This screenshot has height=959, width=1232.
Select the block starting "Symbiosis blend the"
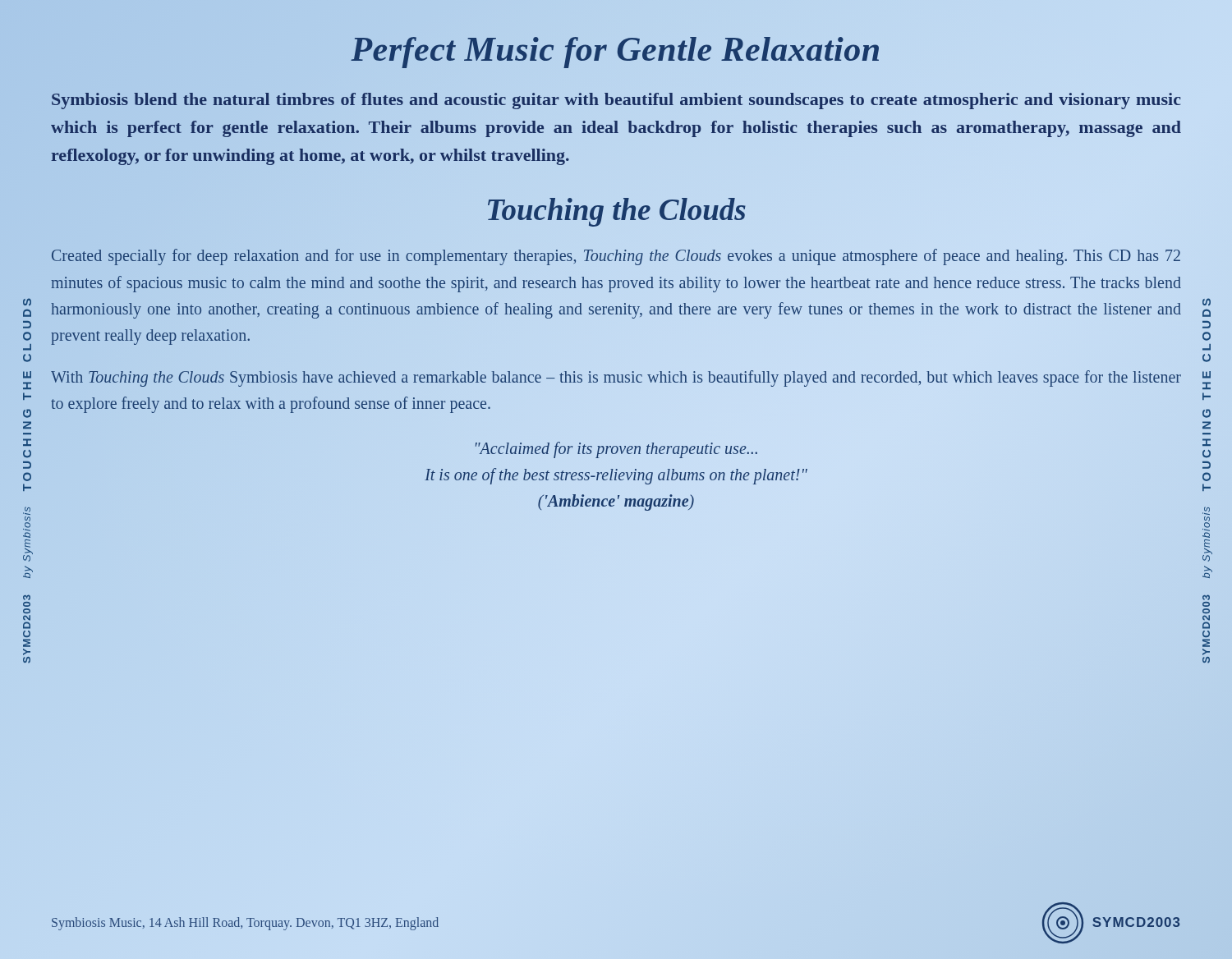pos(616,127)
